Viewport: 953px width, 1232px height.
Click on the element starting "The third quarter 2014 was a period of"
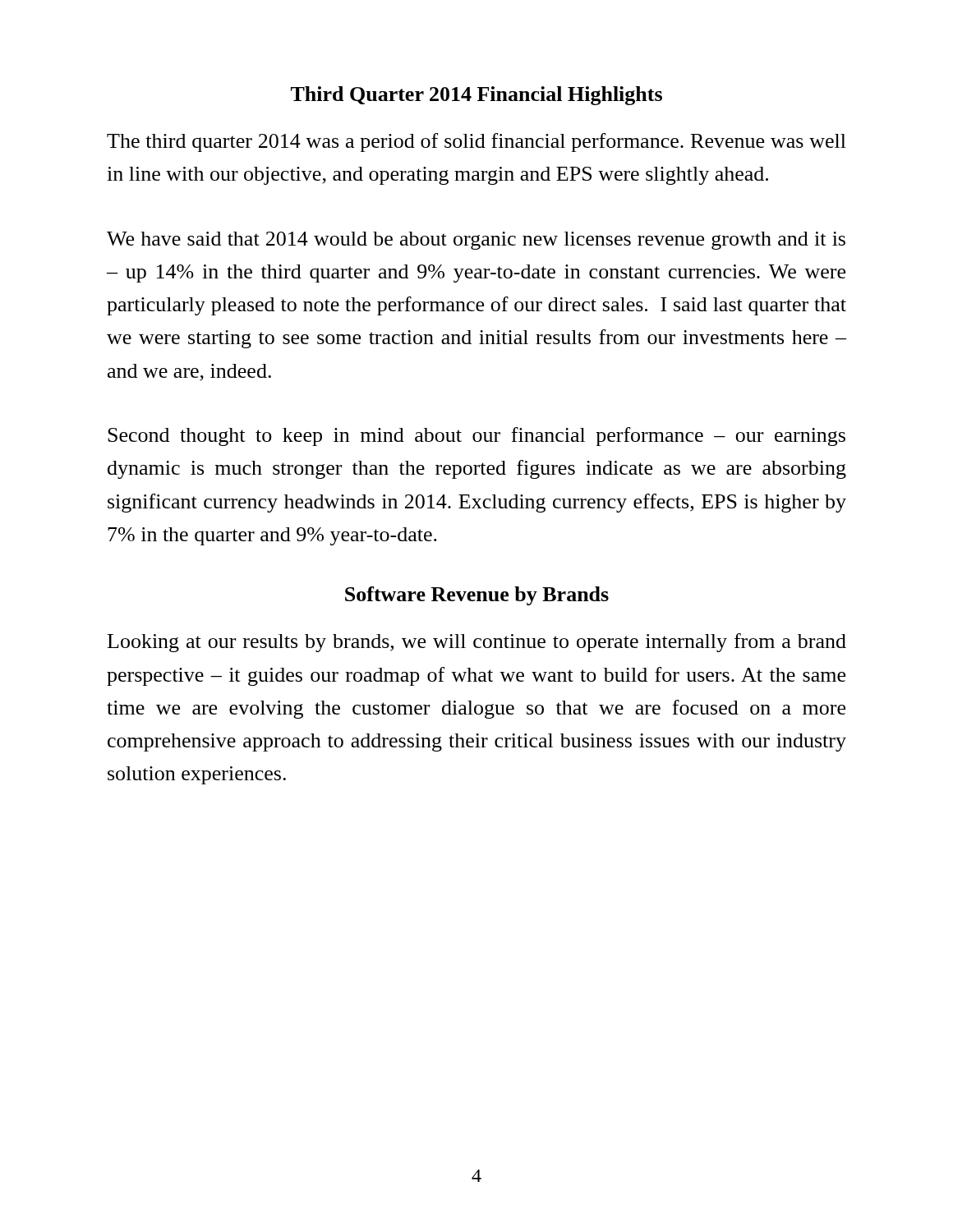click(x=476, y=157)
